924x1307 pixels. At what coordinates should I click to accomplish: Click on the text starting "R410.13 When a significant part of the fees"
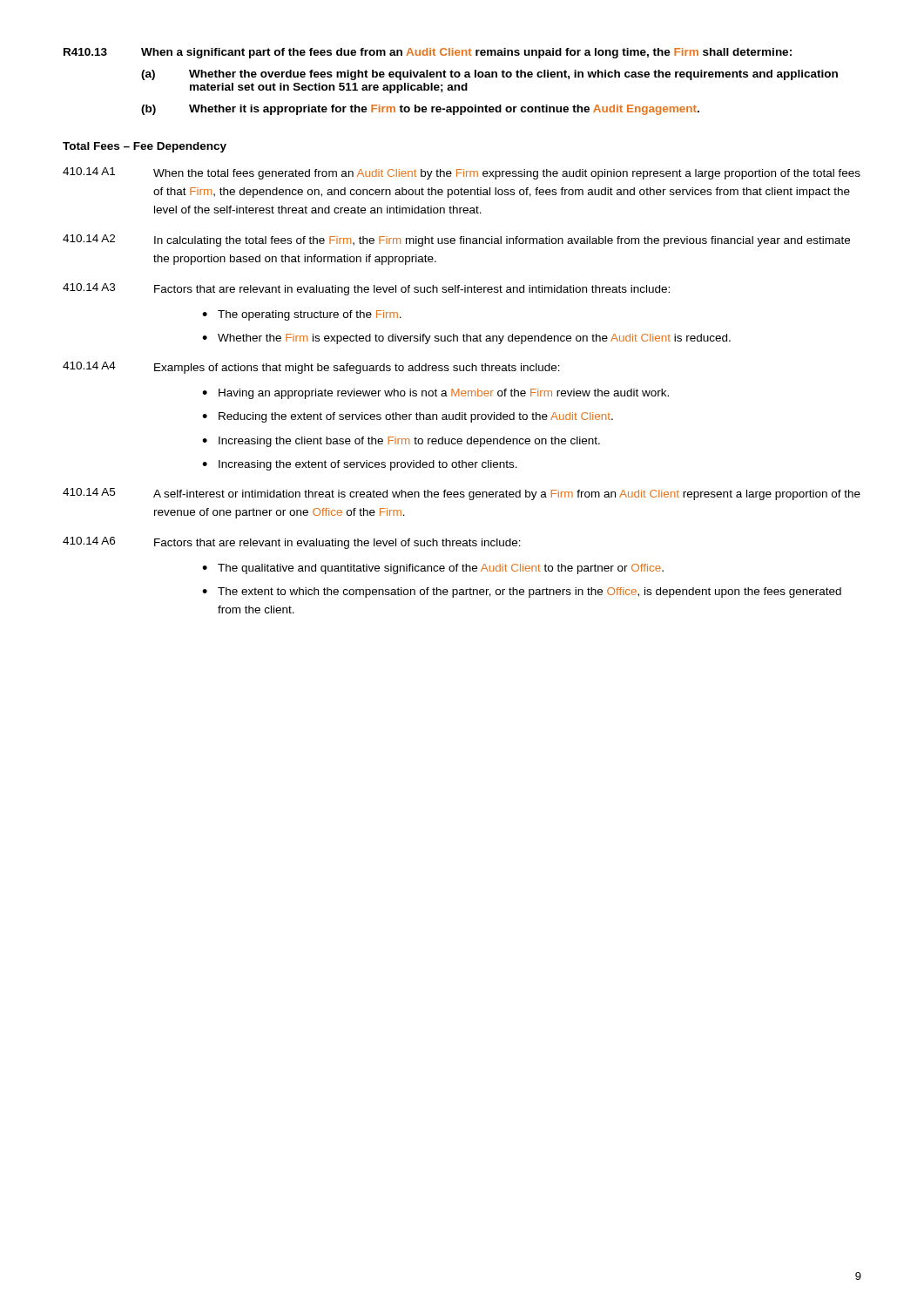pyautogui.click(x=462, y=85)
